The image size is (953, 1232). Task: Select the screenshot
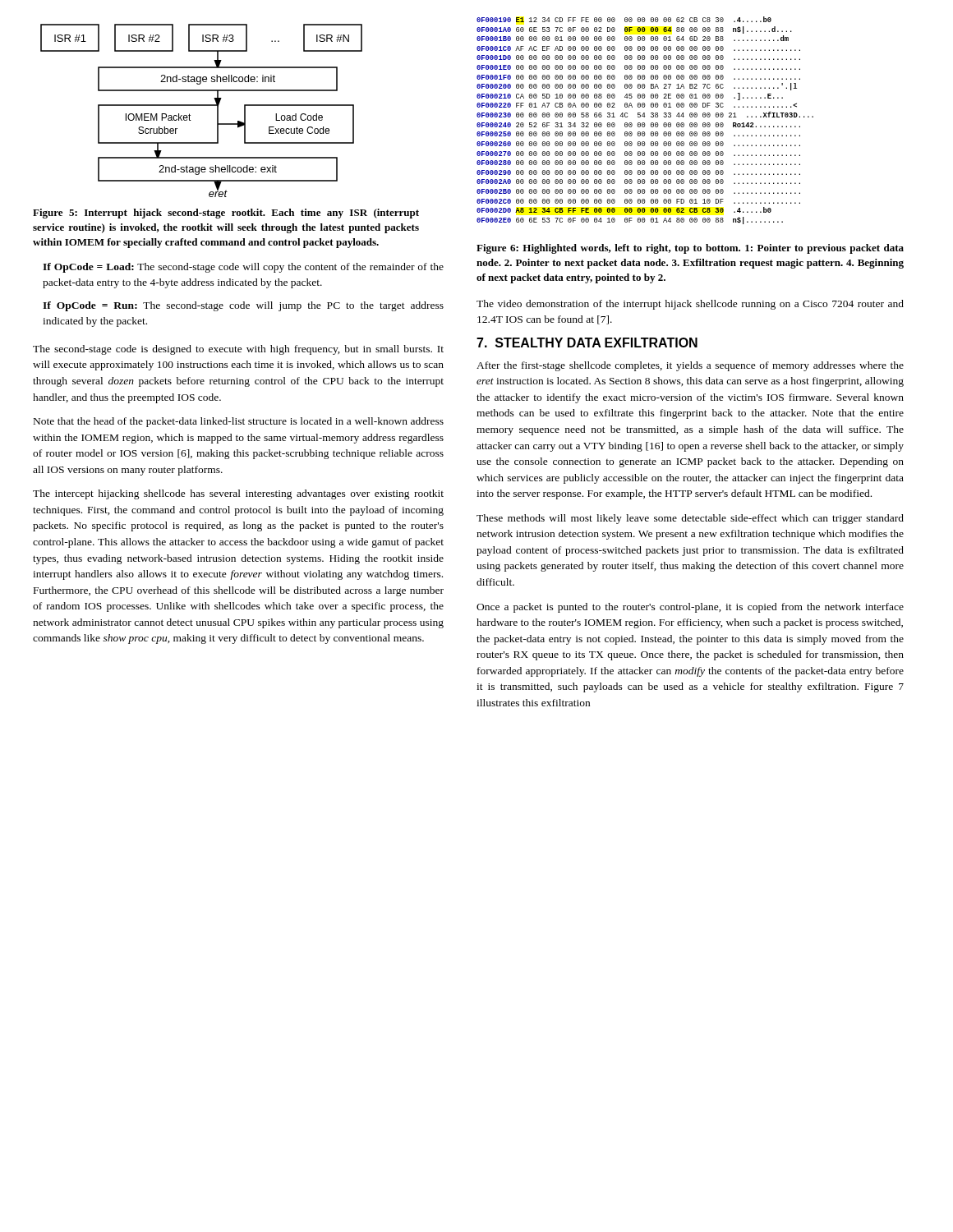(x=690, y=126)
